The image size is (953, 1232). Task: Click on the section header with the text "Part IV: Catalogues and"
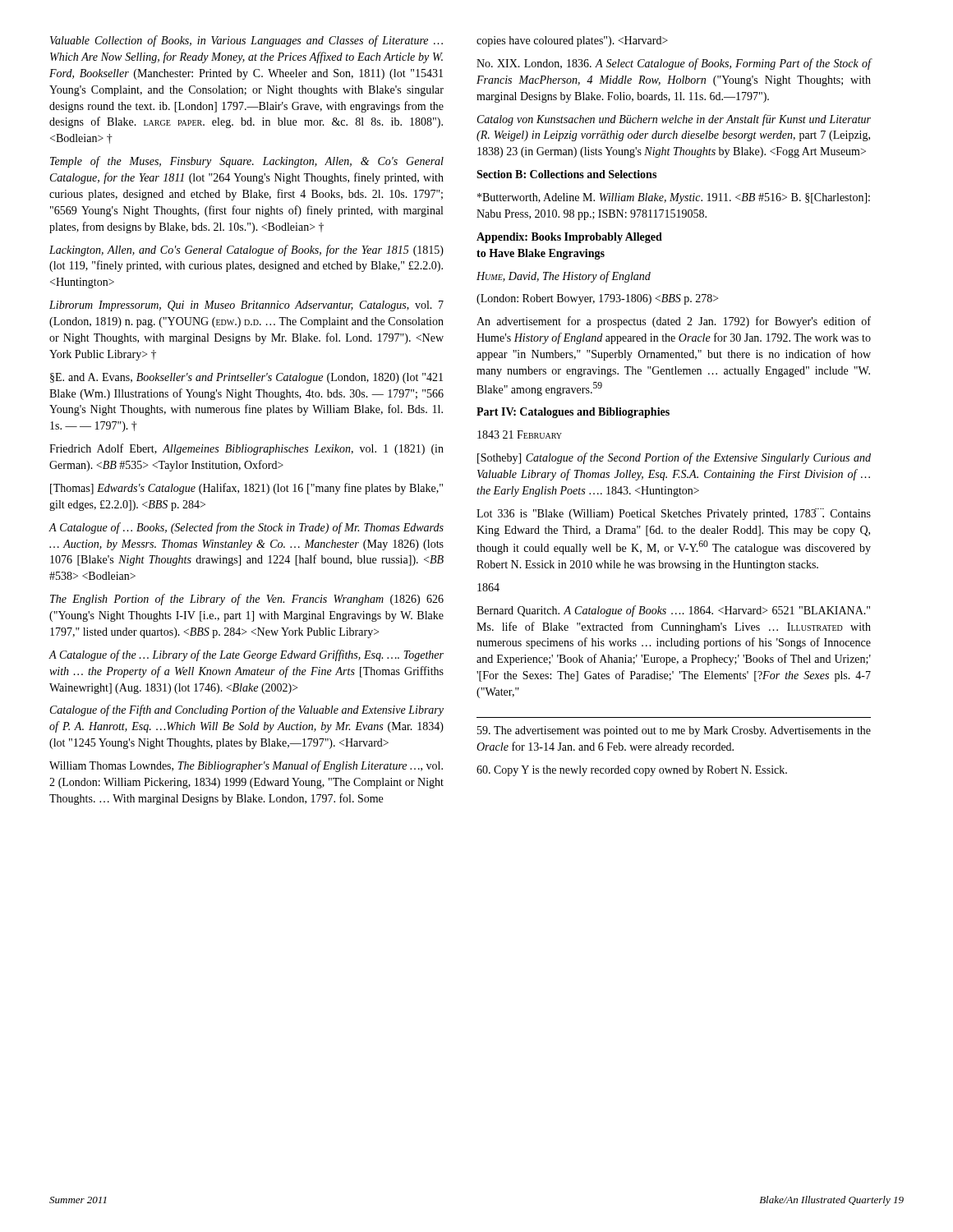(x=674, y=412)
